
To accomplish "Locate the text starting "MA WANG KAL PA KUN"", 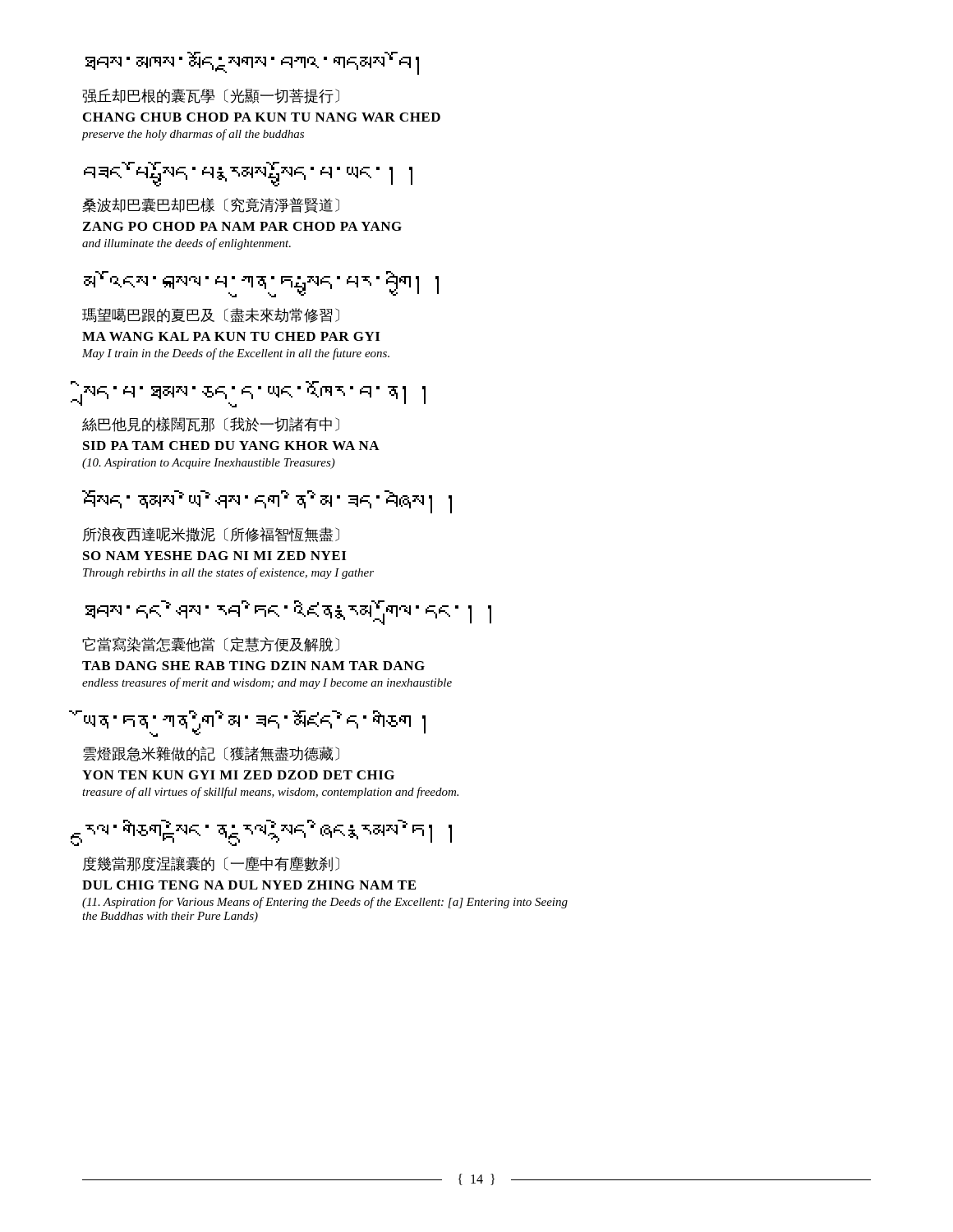I will tap(231, 336).
